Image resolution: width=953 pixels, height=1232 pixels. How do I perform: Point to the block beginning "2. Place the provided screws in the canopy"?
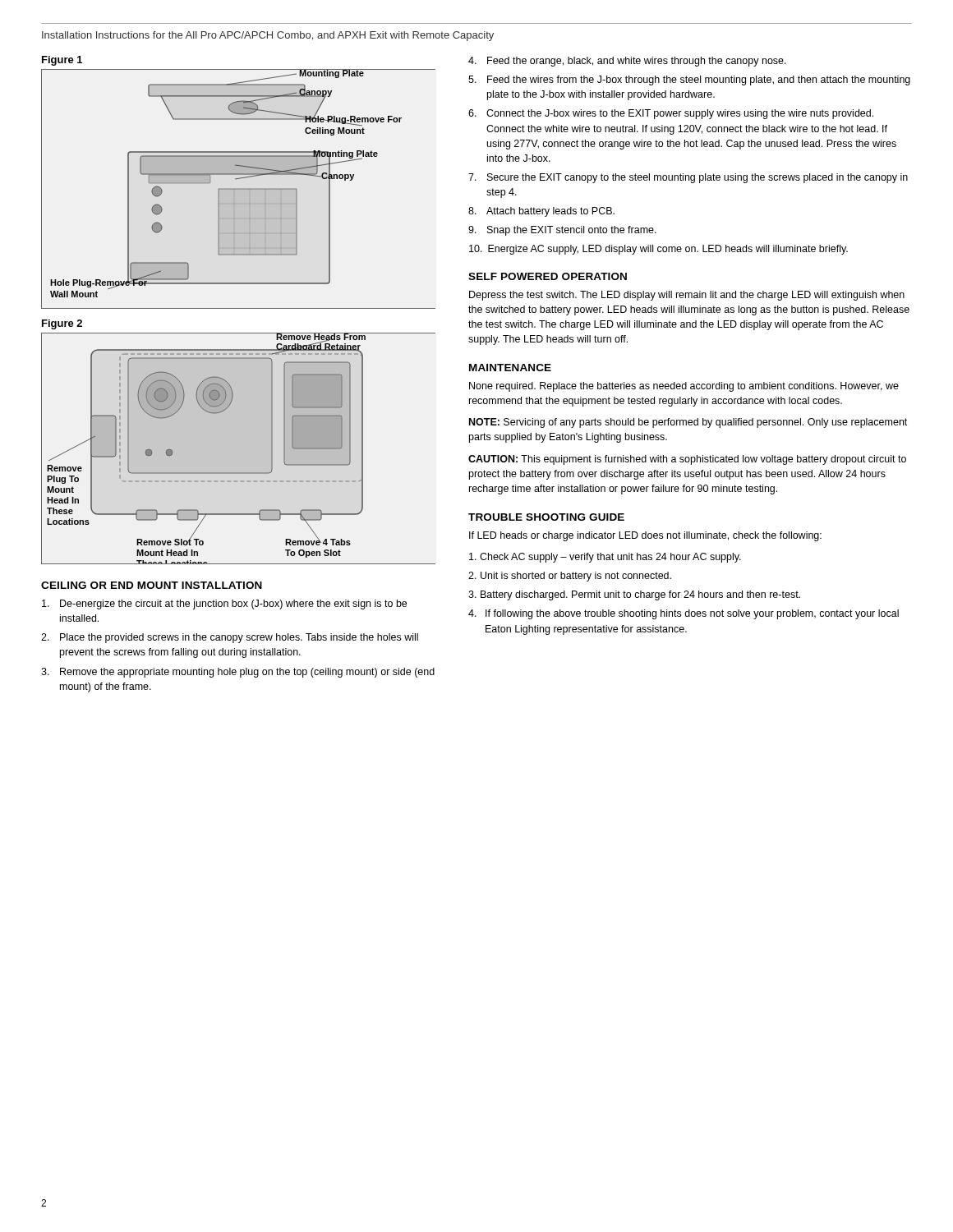pos(238,645)
